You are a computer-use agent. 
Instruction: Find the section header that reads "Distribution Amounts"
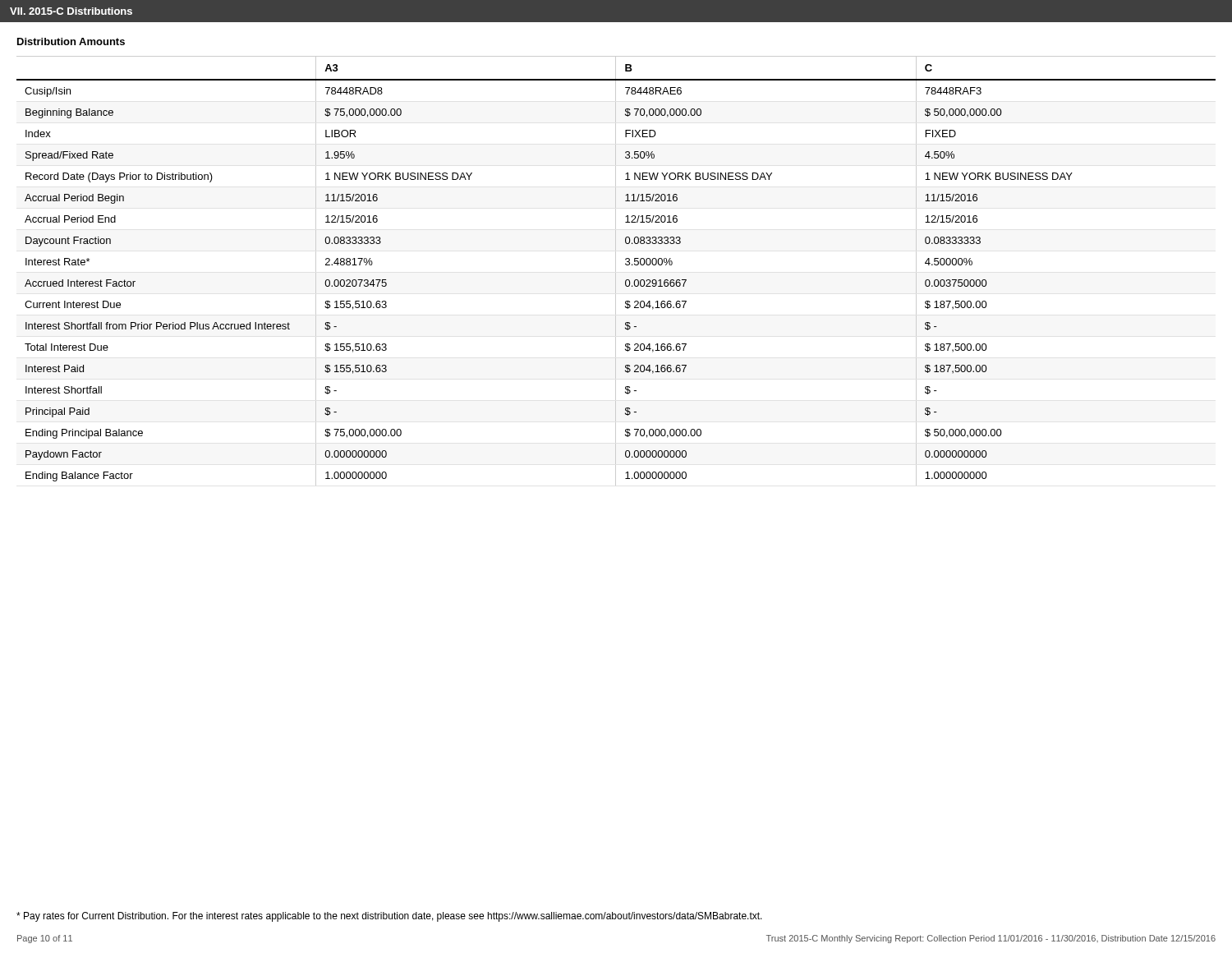click(71, 42)
